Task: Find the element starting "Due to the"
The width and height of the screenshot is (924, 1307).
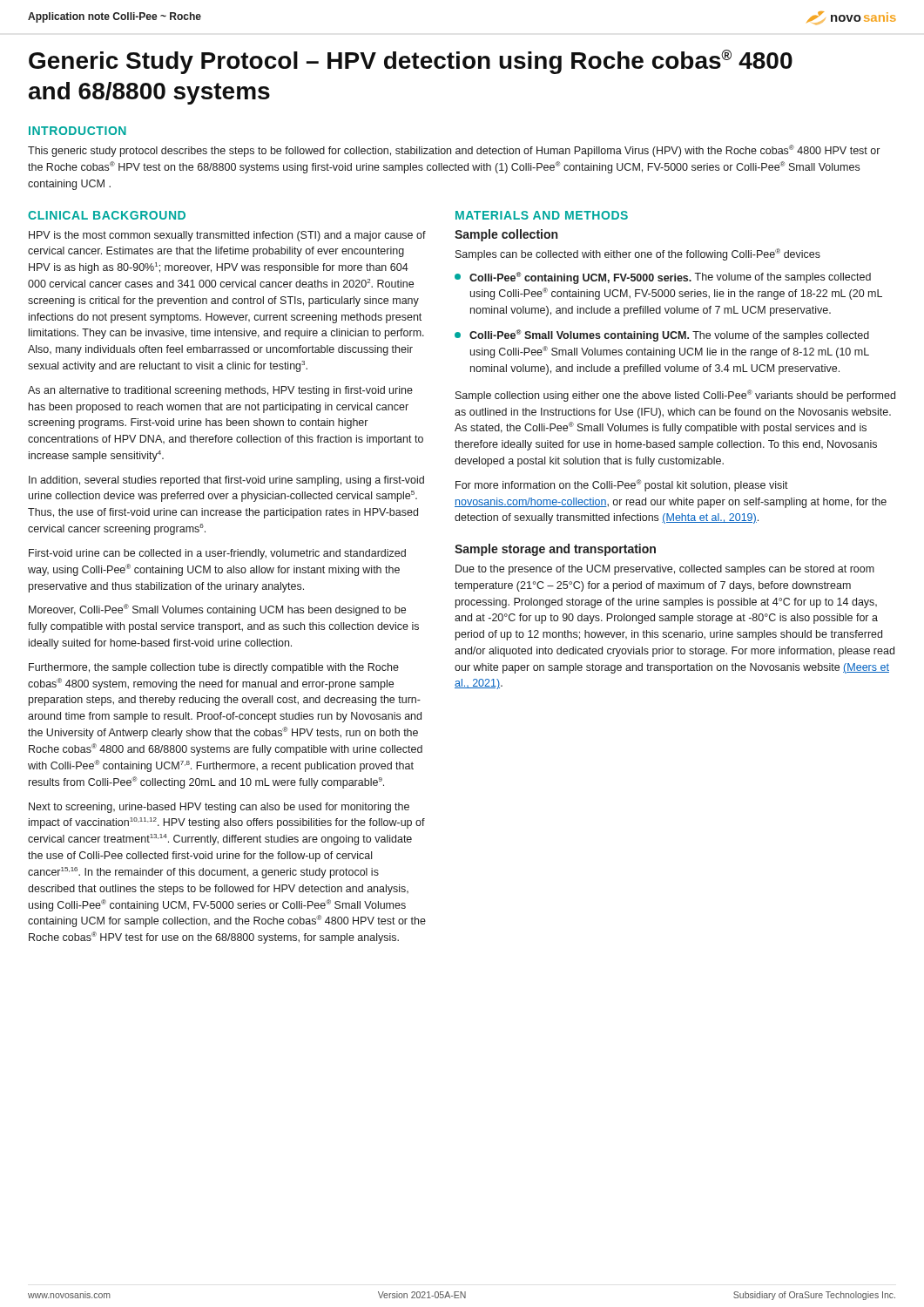Action: click(x=675, y=627)
